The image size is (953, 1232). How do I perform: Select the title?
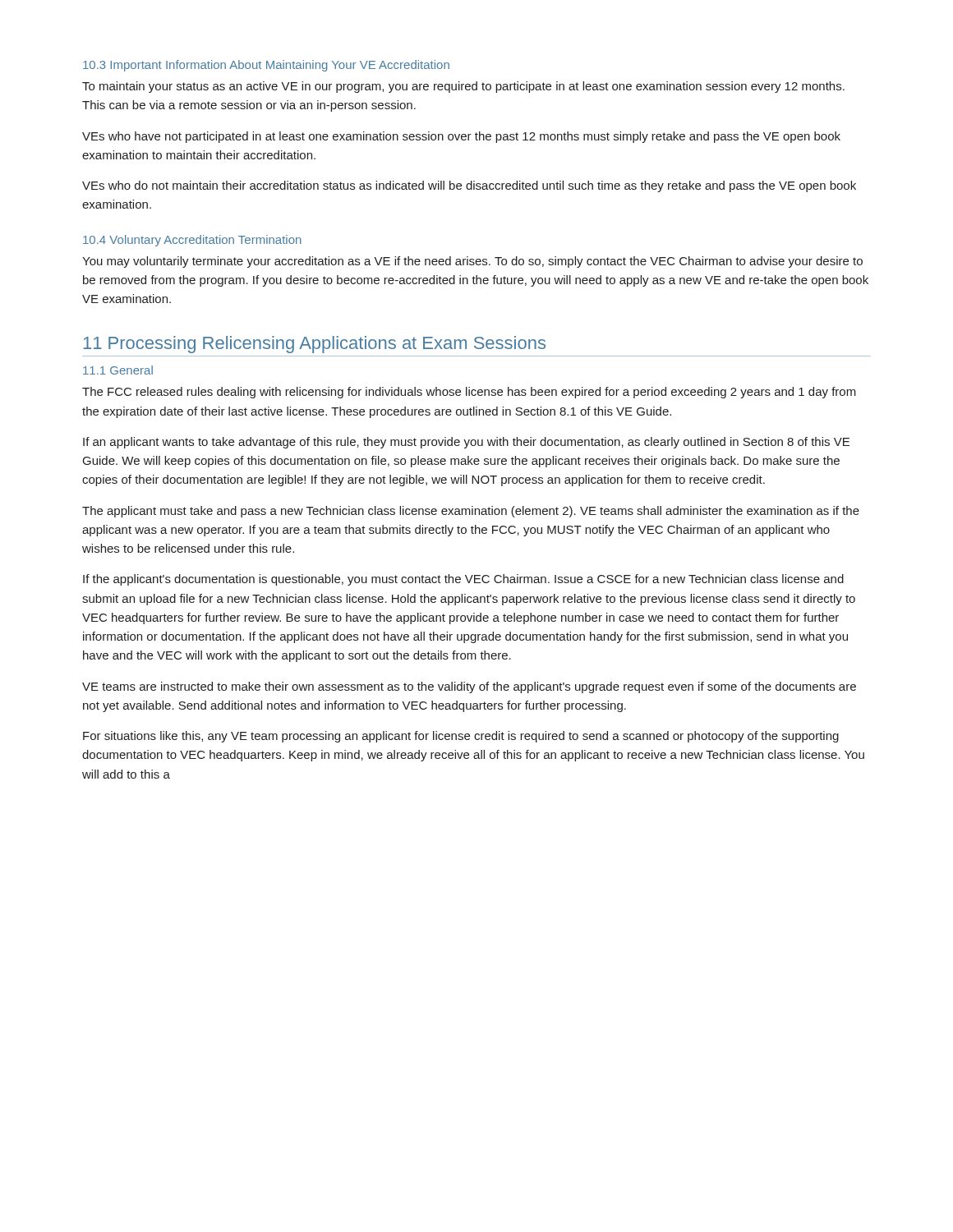314,343
